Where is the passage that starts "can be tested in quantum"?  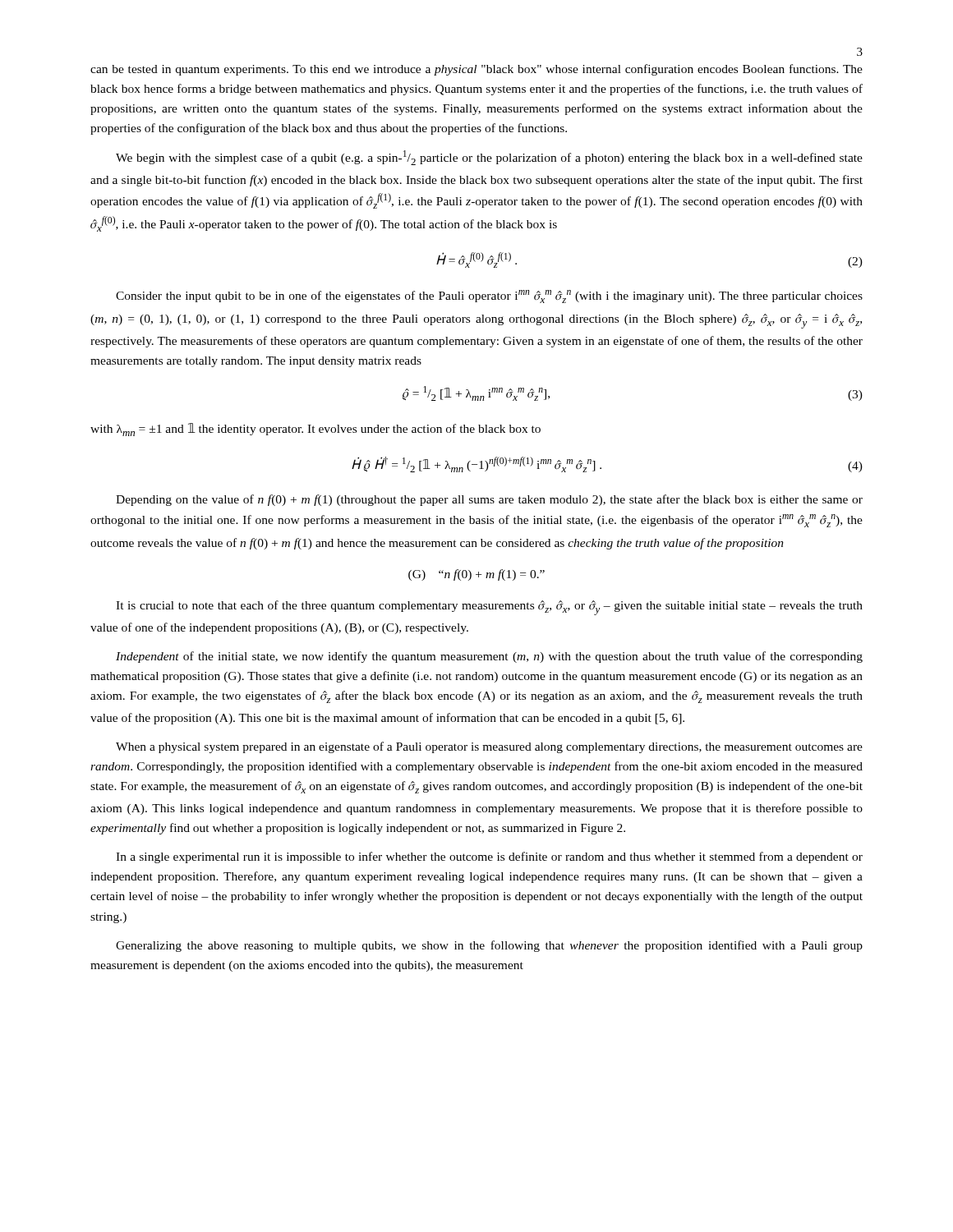point(476,99)
